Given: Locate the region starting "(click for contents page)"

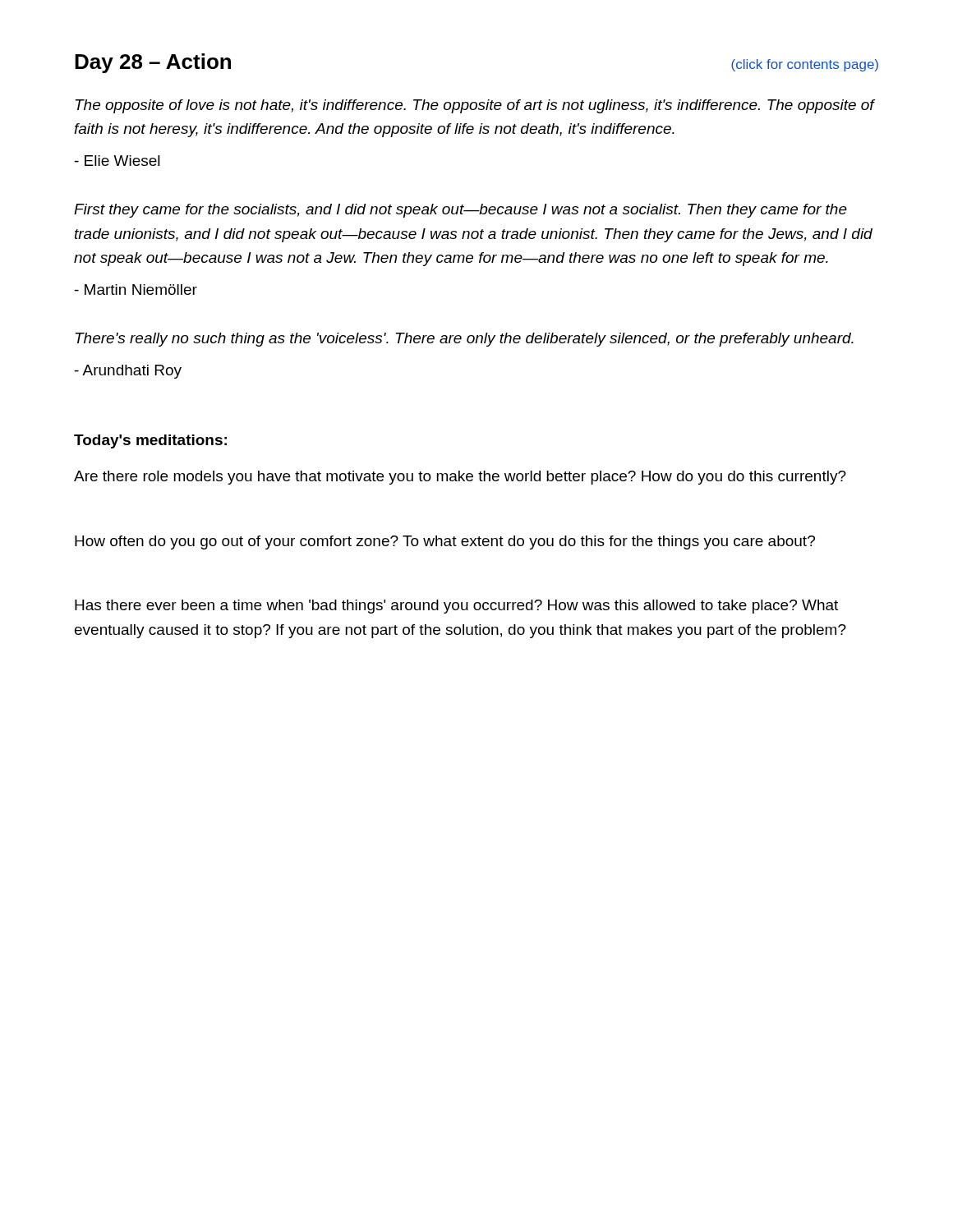Looking at the screenshot, I should click(x=805, y=64).
